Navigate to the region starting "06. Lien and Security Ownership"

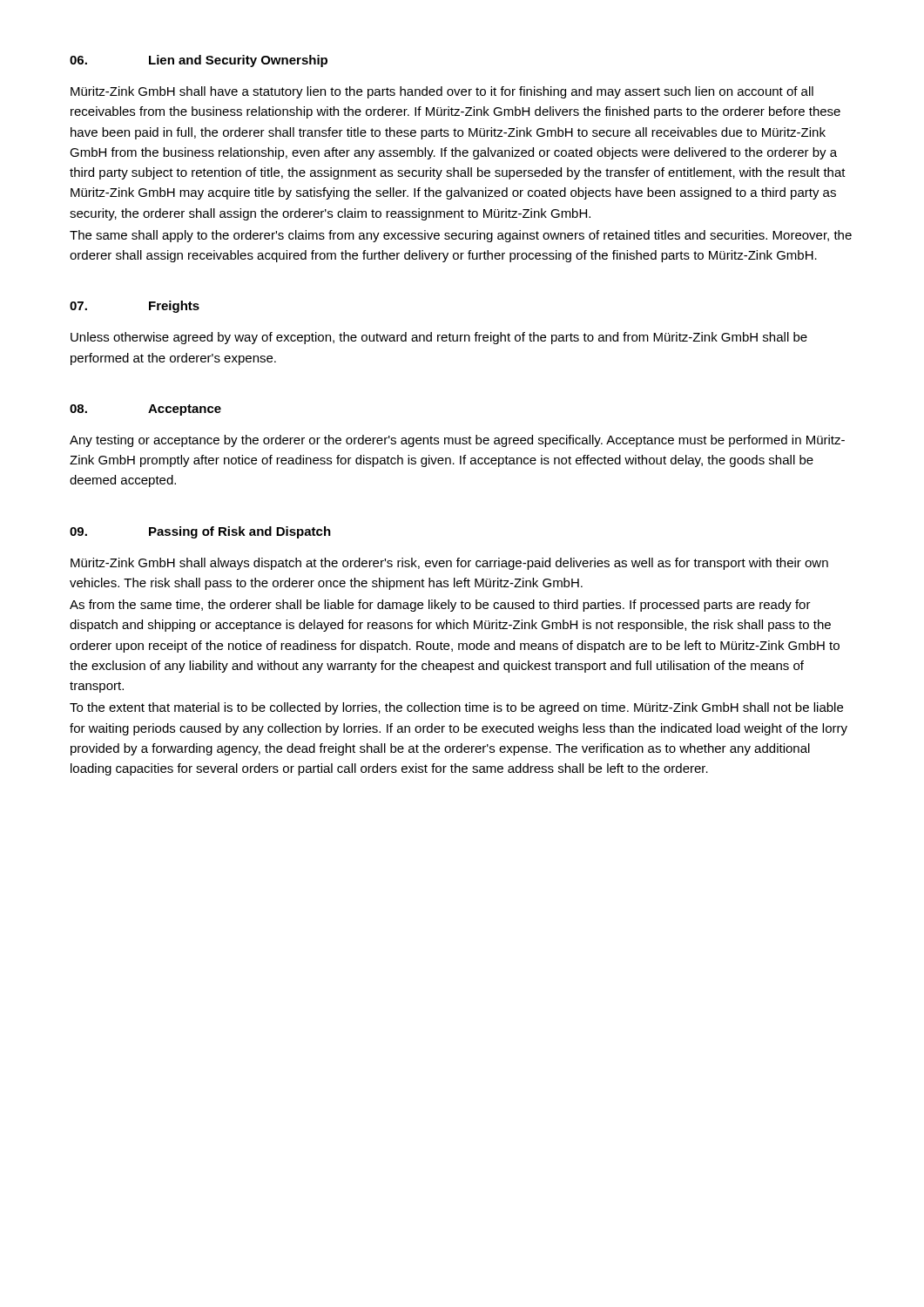click(199, 60)
